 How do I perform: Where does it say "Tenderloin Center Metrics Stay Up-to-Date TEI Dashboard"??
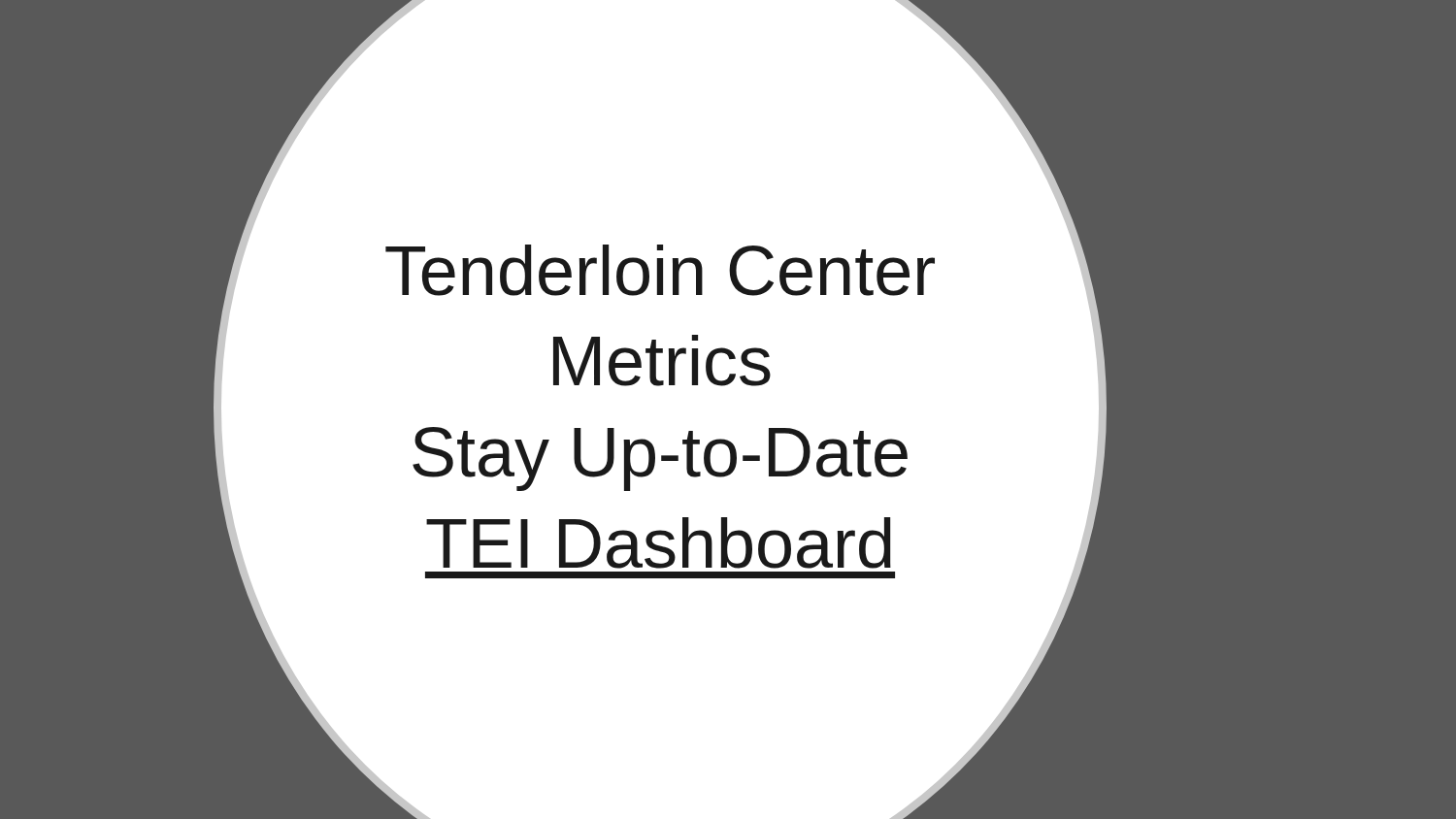click(660, 408)
